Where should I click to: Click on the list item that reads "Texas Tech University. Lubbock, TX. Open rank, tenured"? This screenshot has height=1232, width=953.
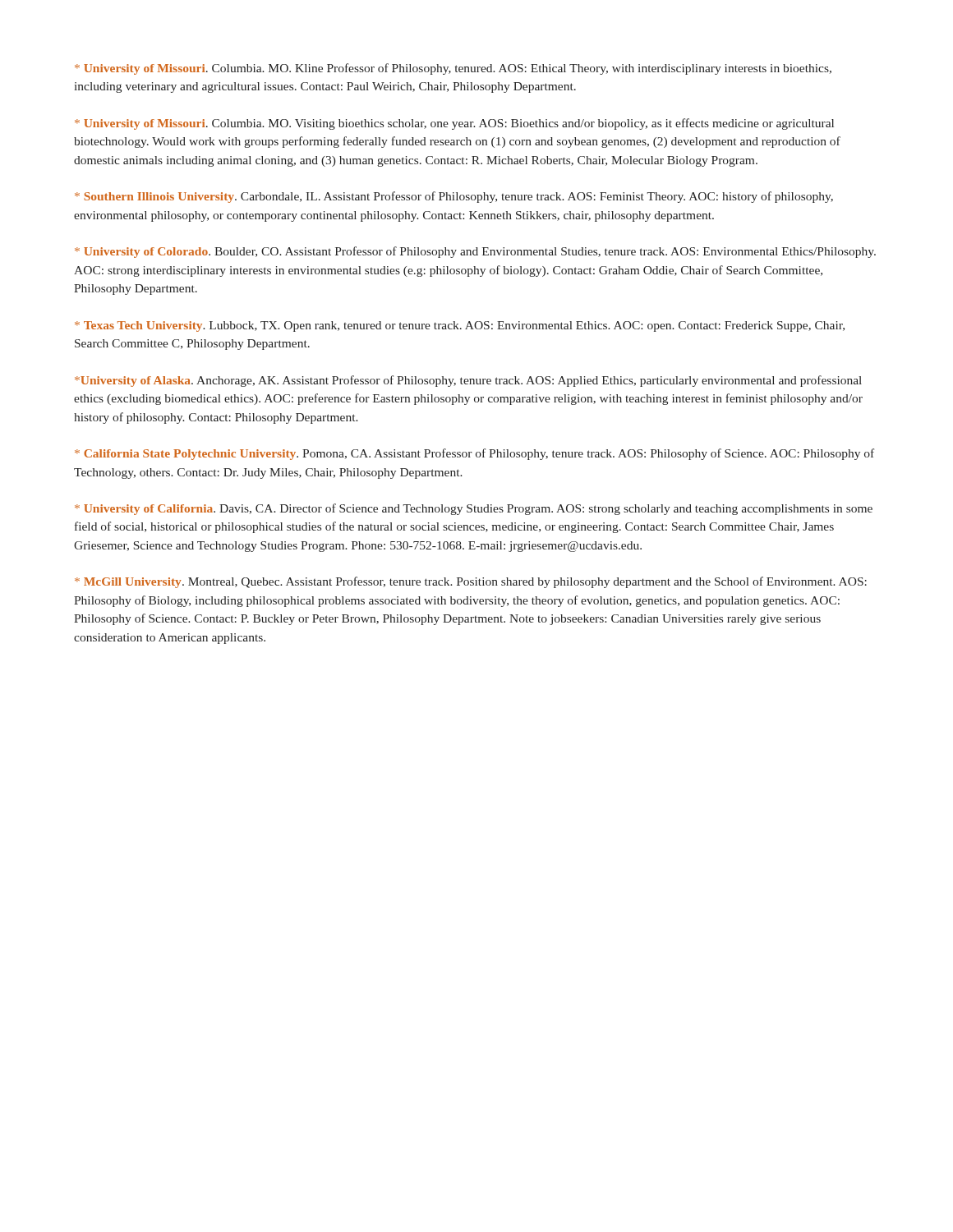coord(460,334)
